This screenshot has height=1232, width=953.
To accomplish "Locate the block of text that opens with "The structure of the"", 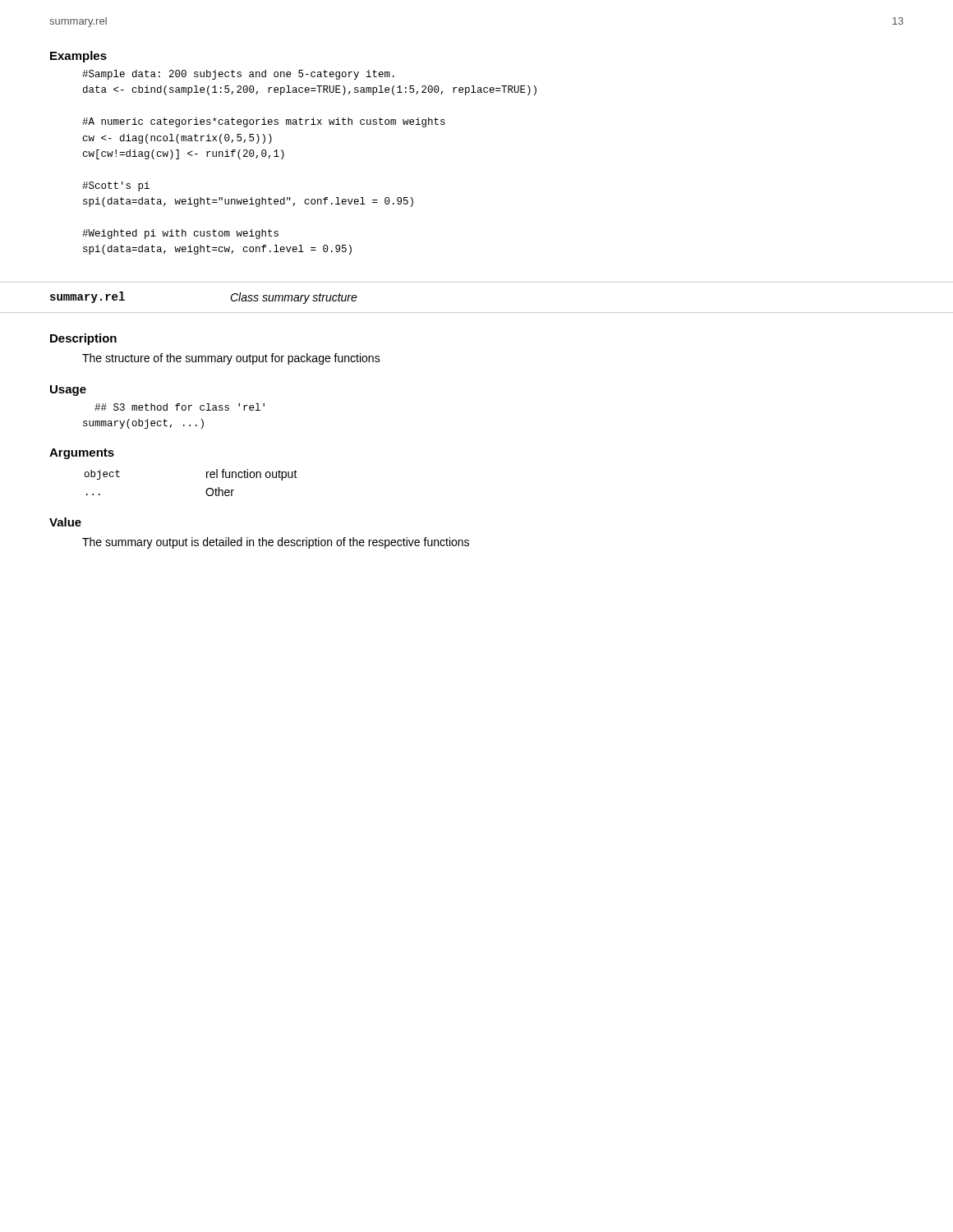I will (x=231, y=358).
